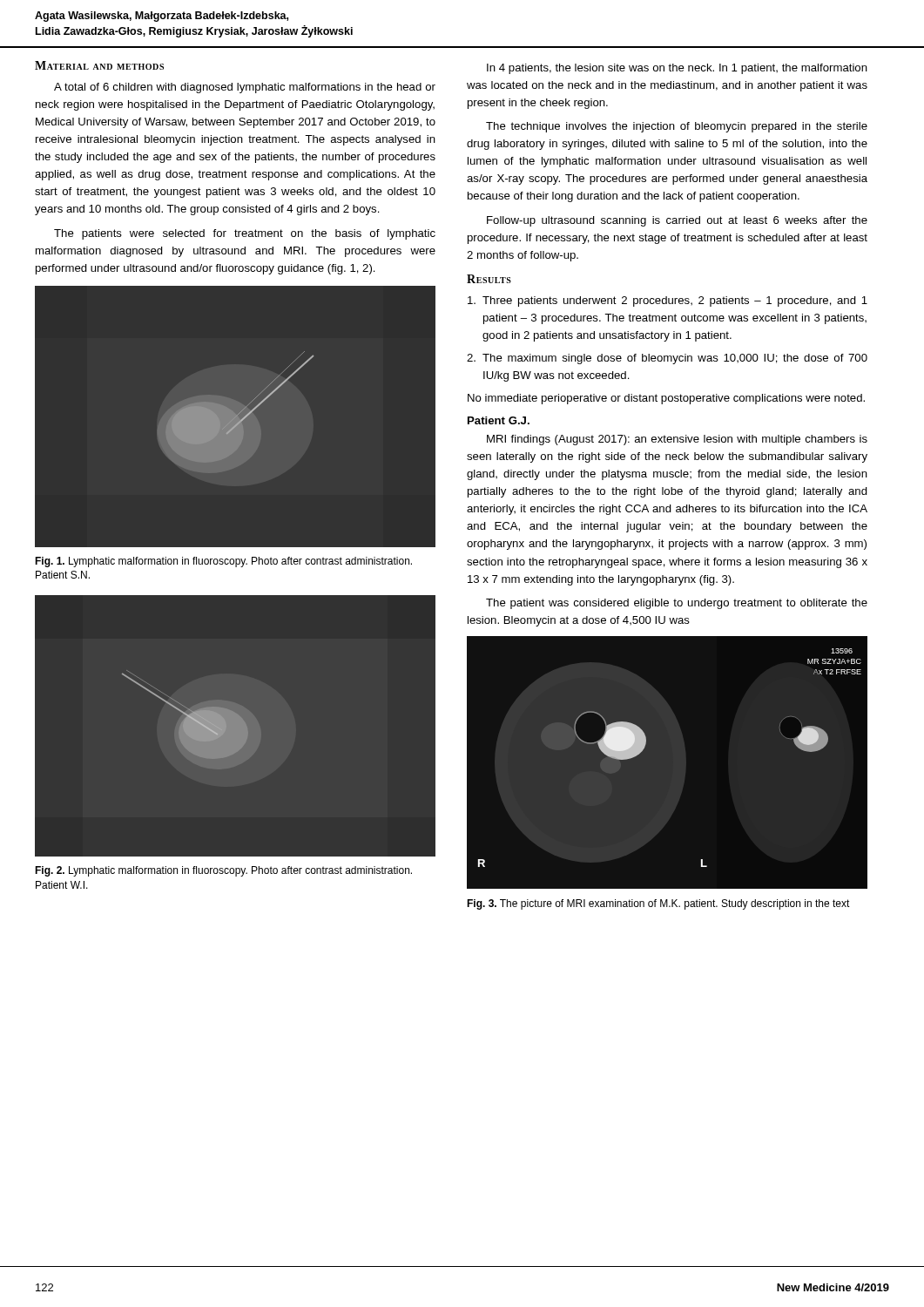
Task: Find the element starting "The patient was considered eligible to undergo"
Action: 667,611
